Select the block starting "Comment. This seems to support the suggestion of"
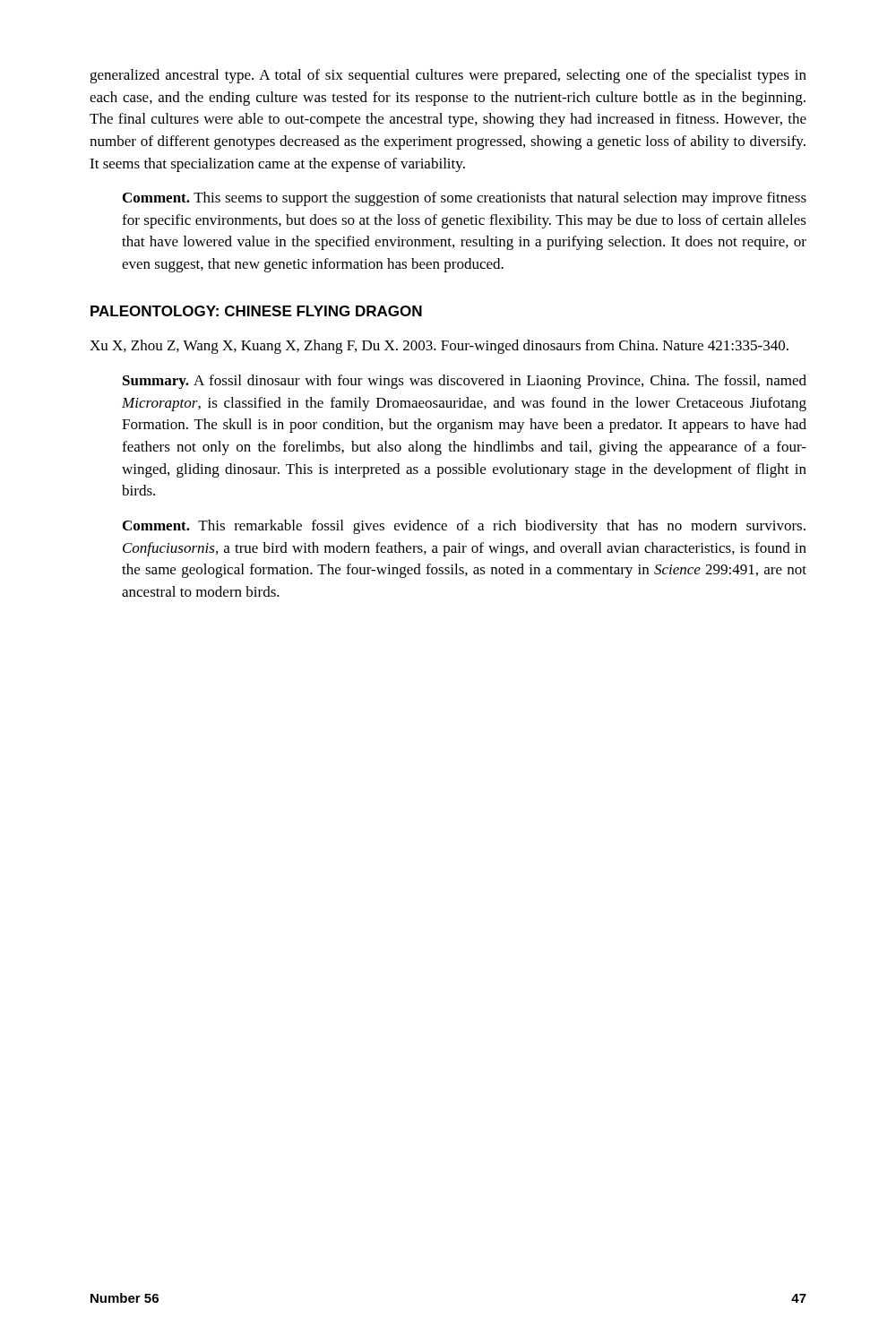 464,231
